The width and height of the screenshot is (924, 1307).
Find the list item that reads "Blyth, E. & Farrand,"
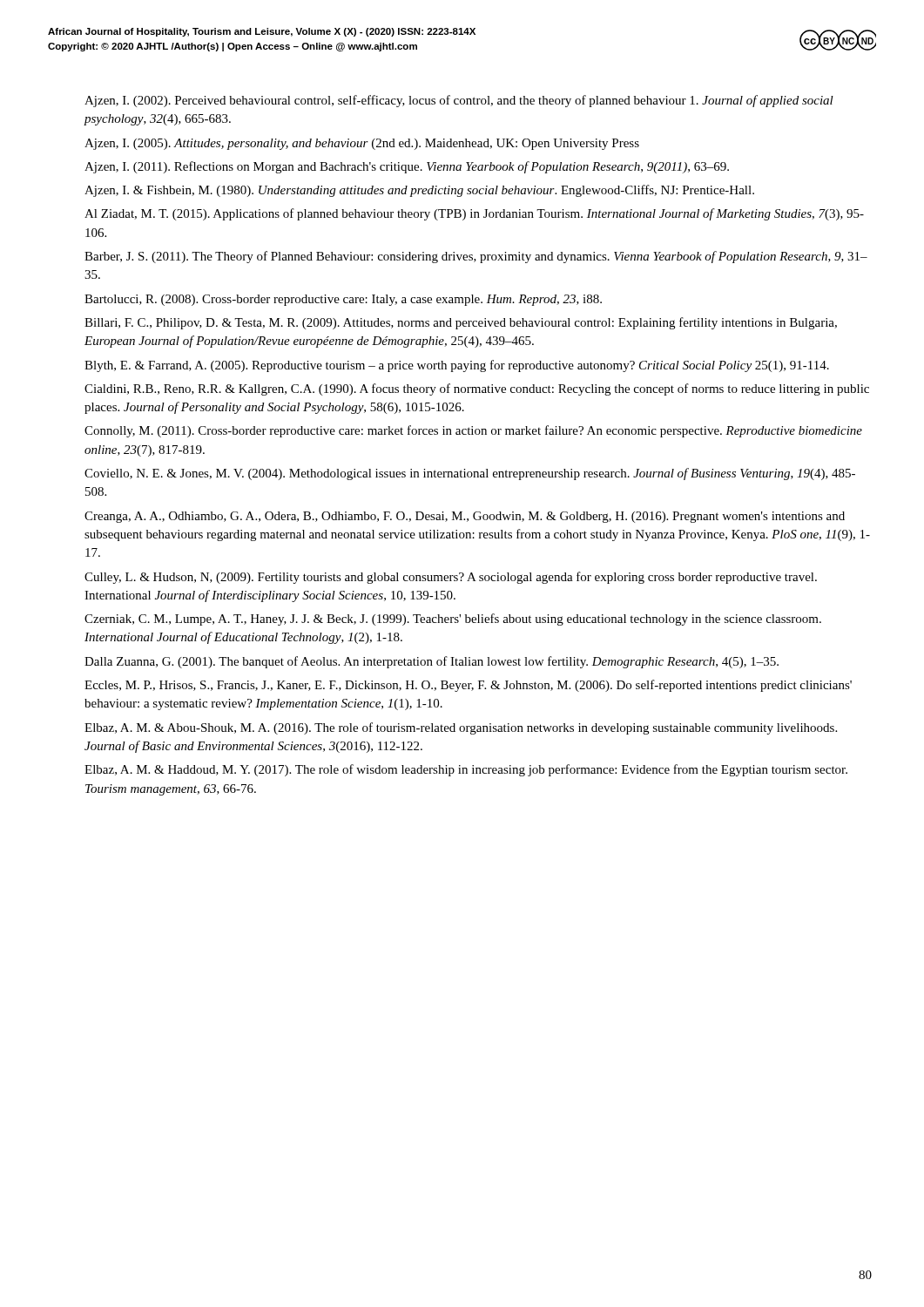[x=462, y=365]
